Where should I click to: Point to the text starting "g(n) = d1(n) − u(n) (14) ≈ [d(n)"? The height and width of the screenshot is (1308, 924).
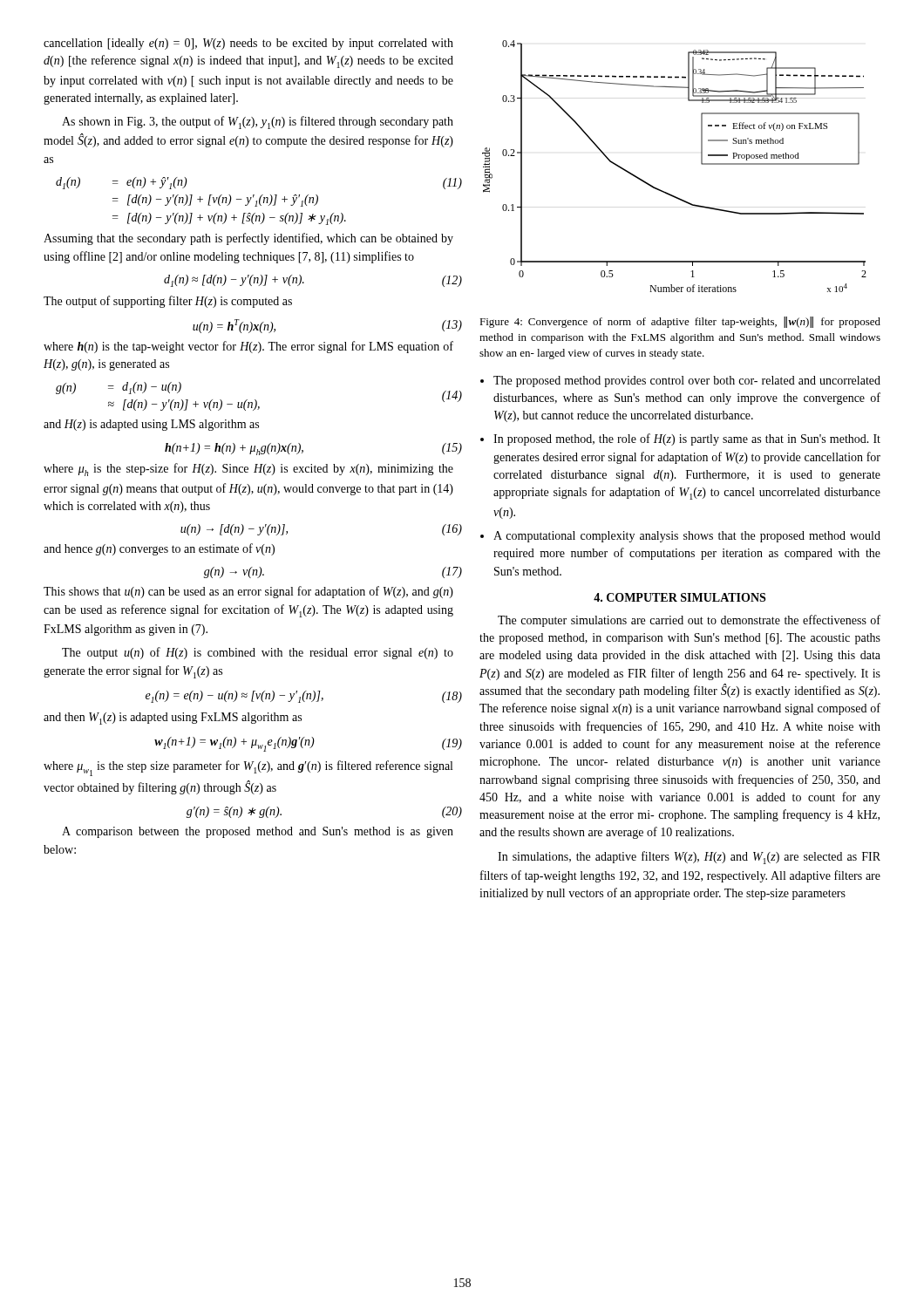[x=254, y=396]
